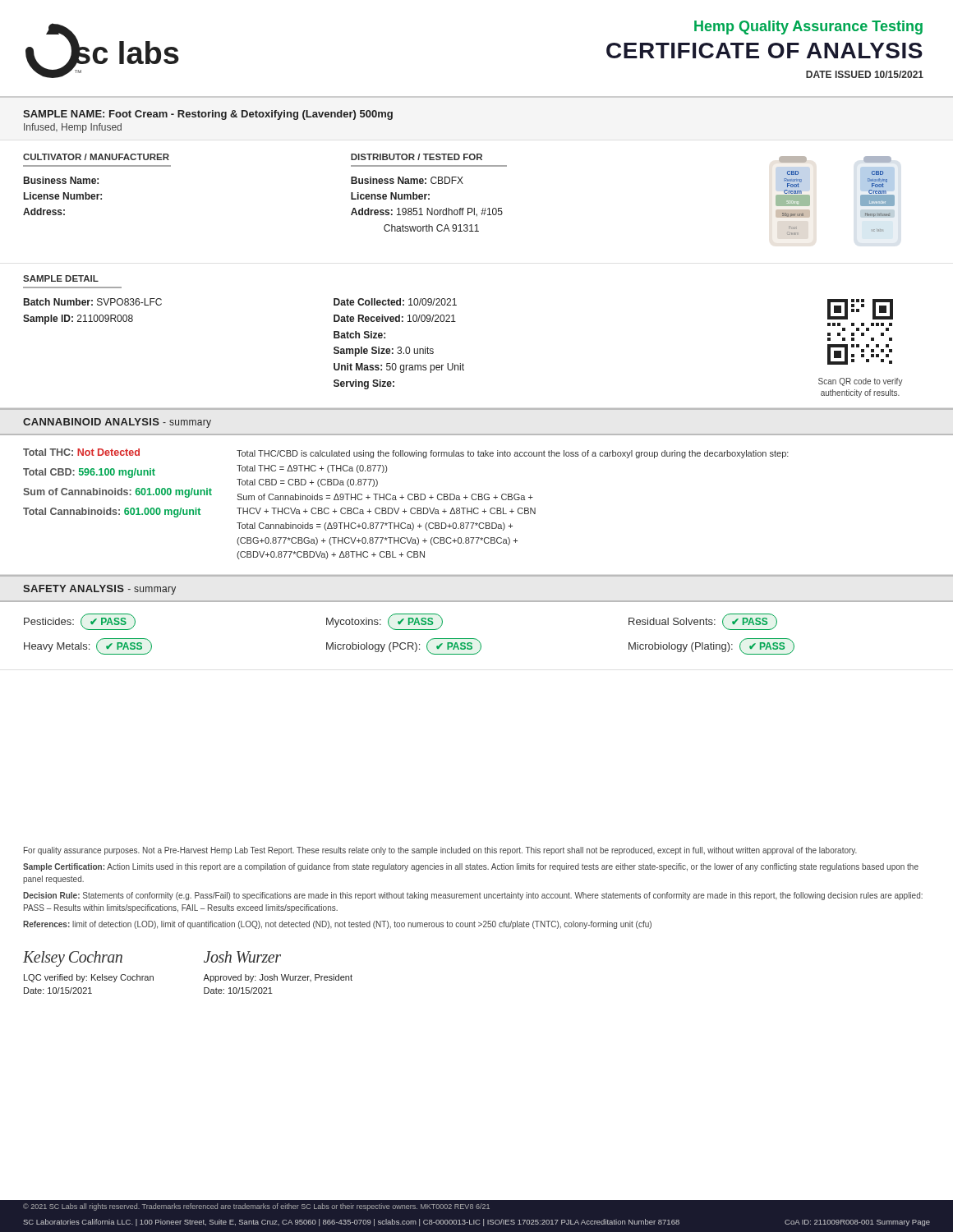Viewport: 953px width, 1232px height.
Task: Point to the text block starting "For quality assurance purposes. Not a"
Action: coord(440,850)
